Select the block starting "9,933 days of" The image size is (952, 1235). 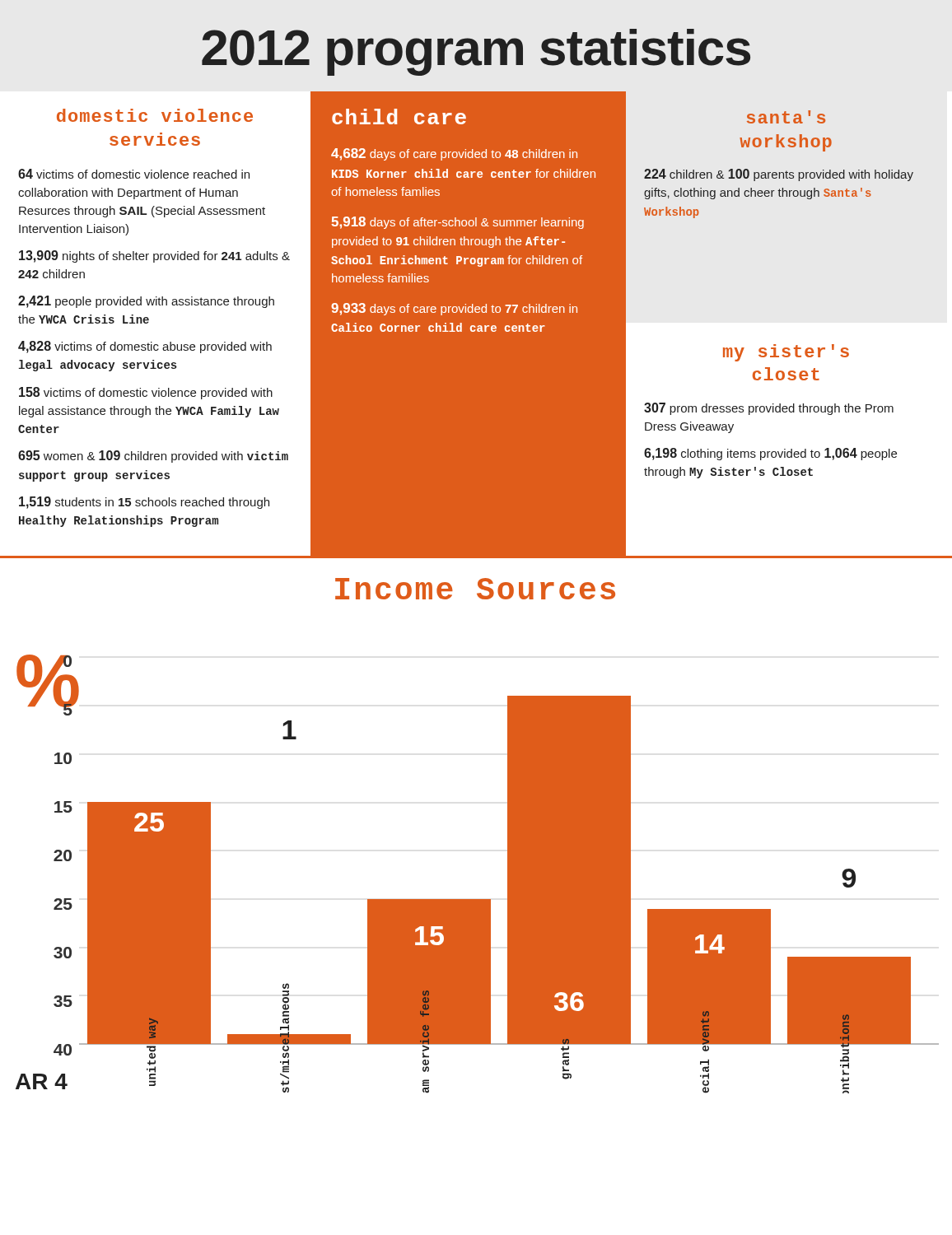(x=468, y=318)
